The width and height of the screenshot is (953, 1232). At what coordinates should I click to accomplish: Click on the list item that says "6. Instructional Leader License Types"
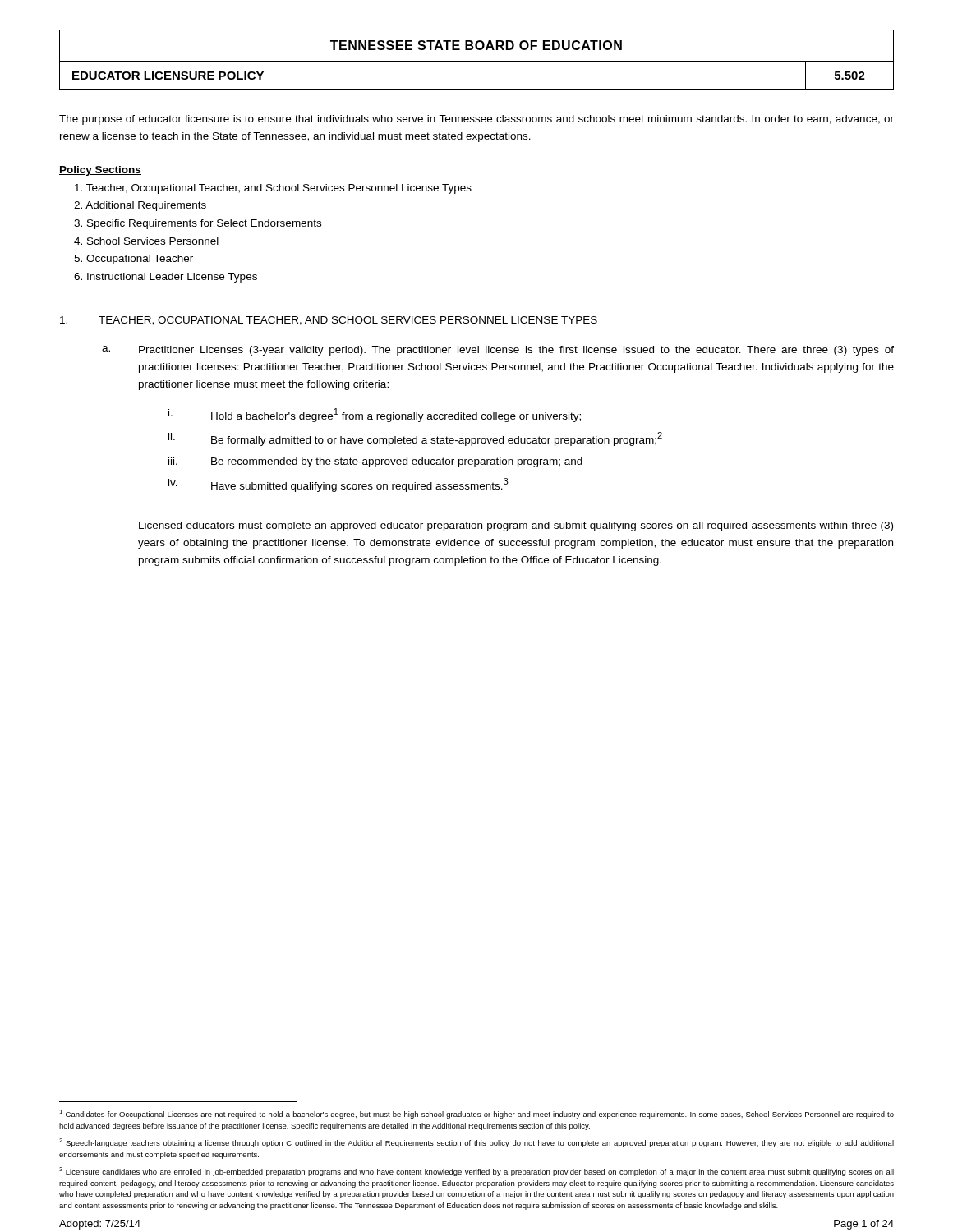tap(166, 276)
